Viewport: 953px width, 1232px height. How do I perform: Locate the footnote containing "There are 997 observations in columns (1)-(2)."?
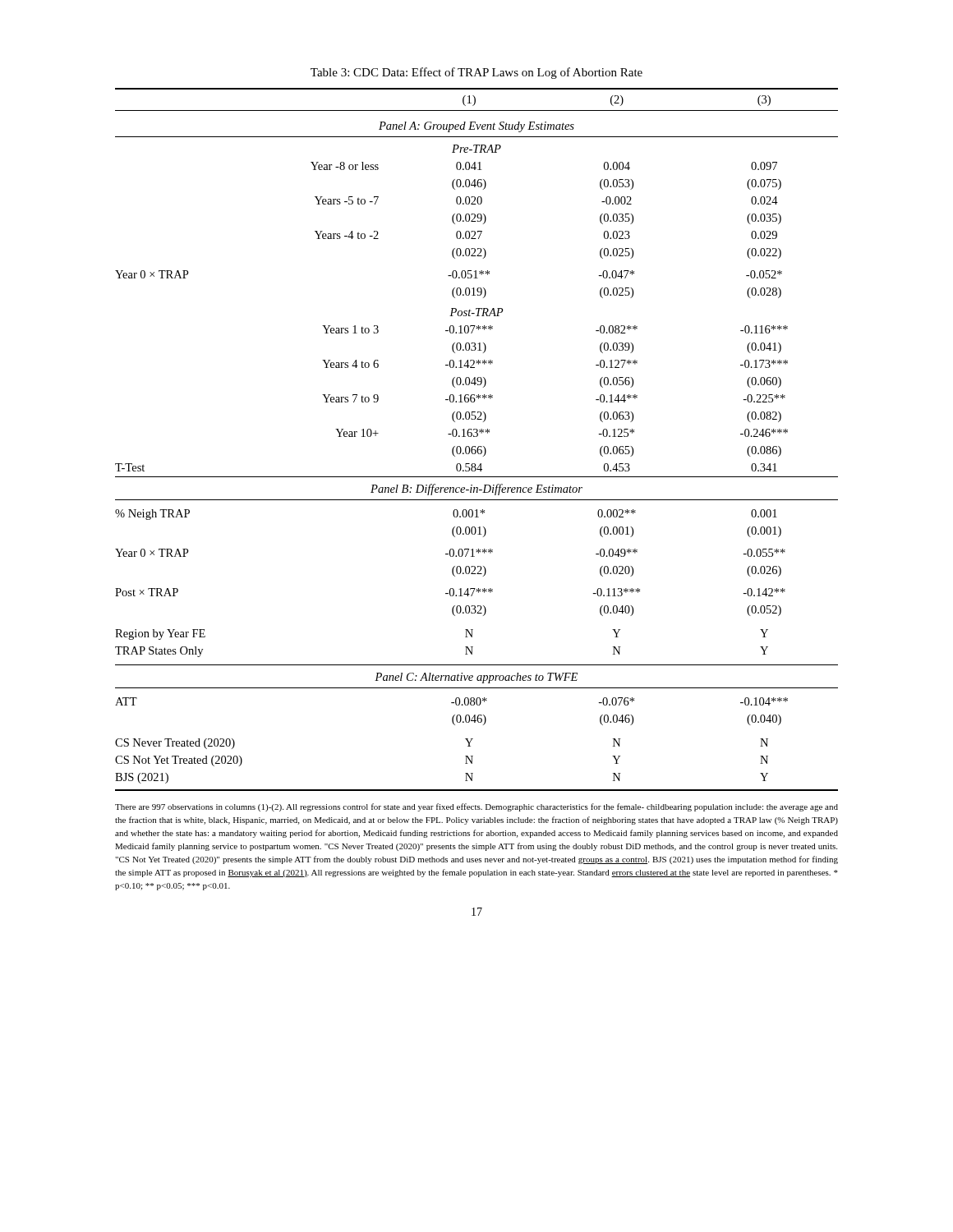coord(476,846)
